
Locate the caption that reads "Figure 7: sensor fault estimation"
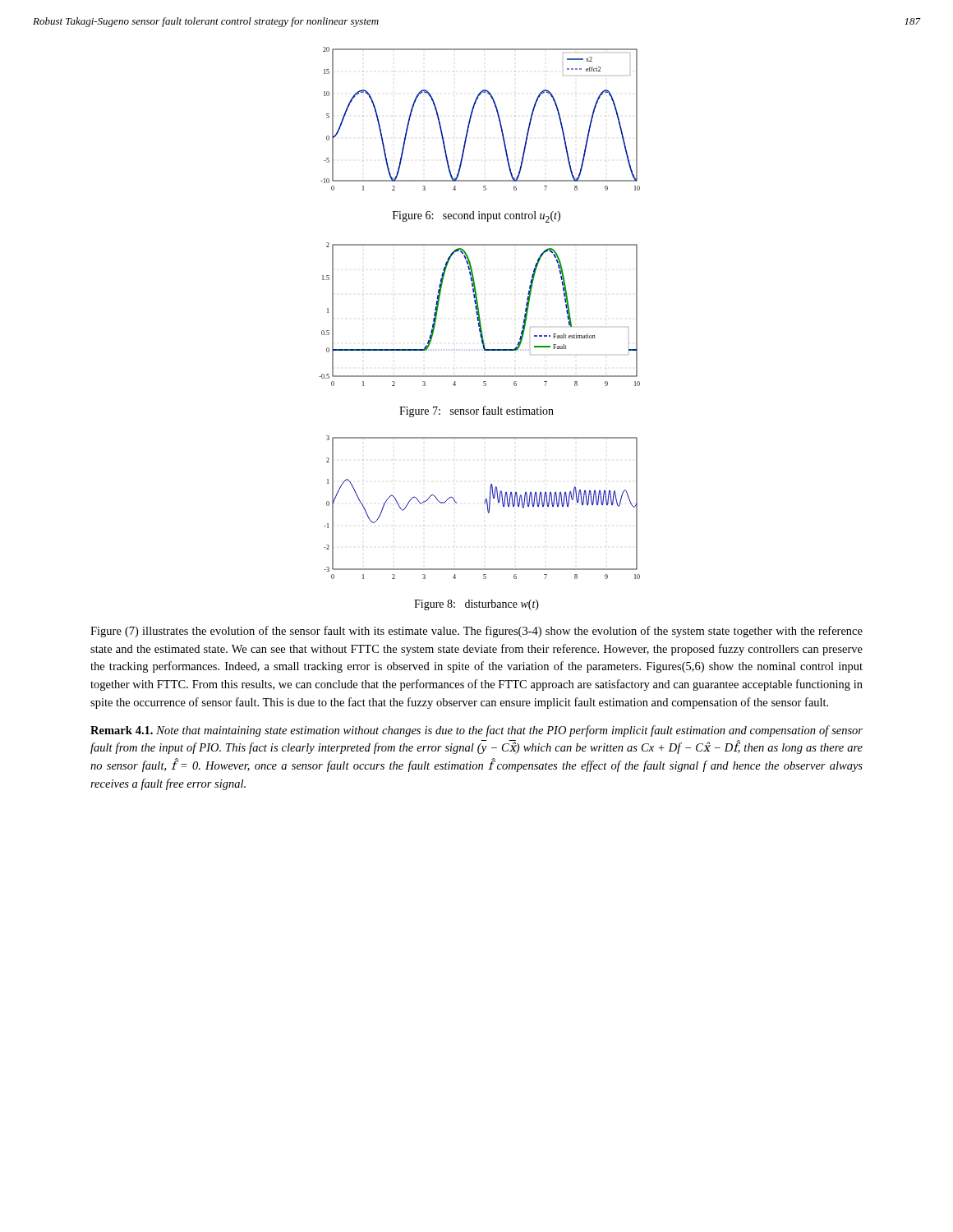[x=476, y=411]
